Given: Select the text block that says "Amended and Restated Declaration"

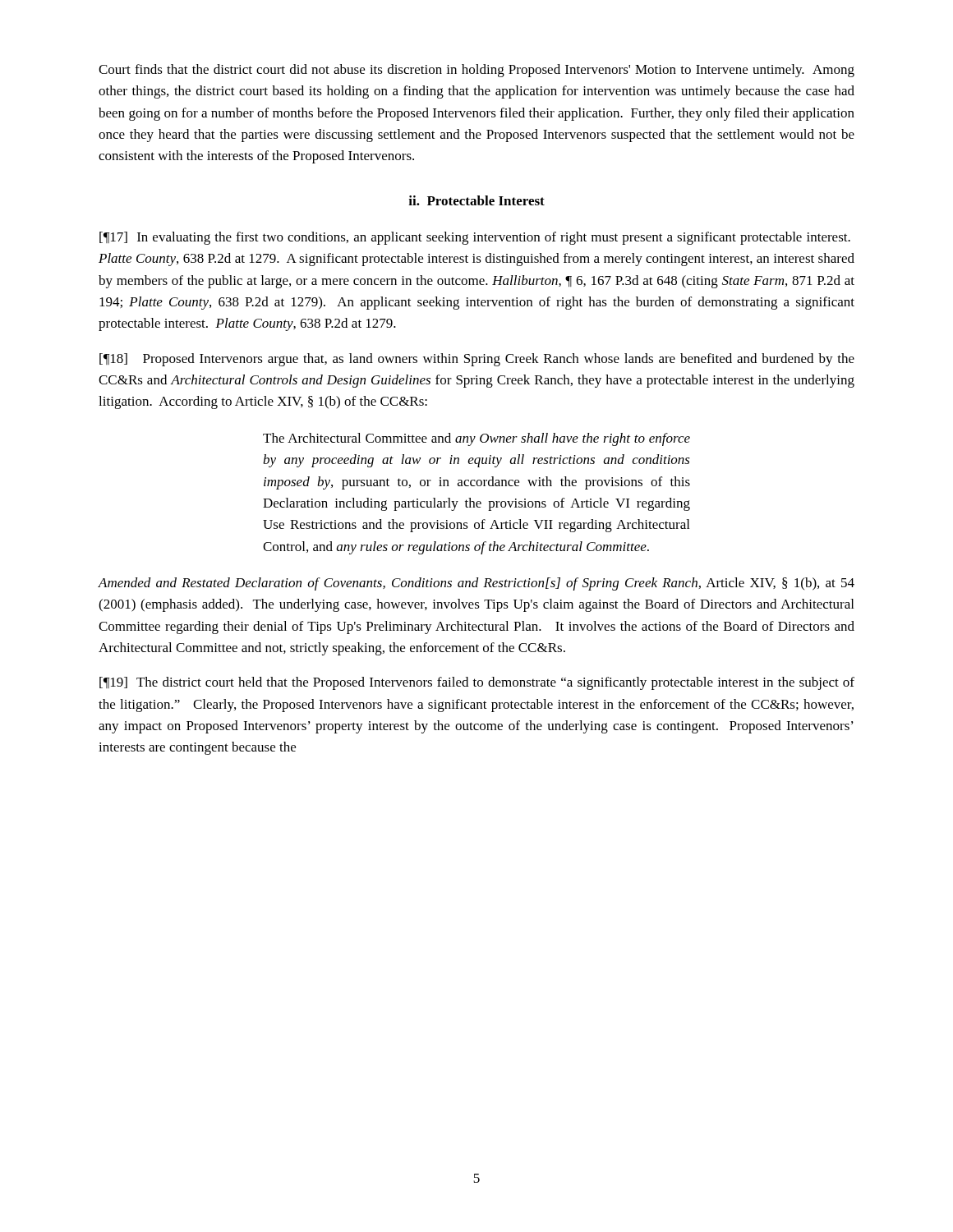Looking at the screenshot, I should click(476, 615).
